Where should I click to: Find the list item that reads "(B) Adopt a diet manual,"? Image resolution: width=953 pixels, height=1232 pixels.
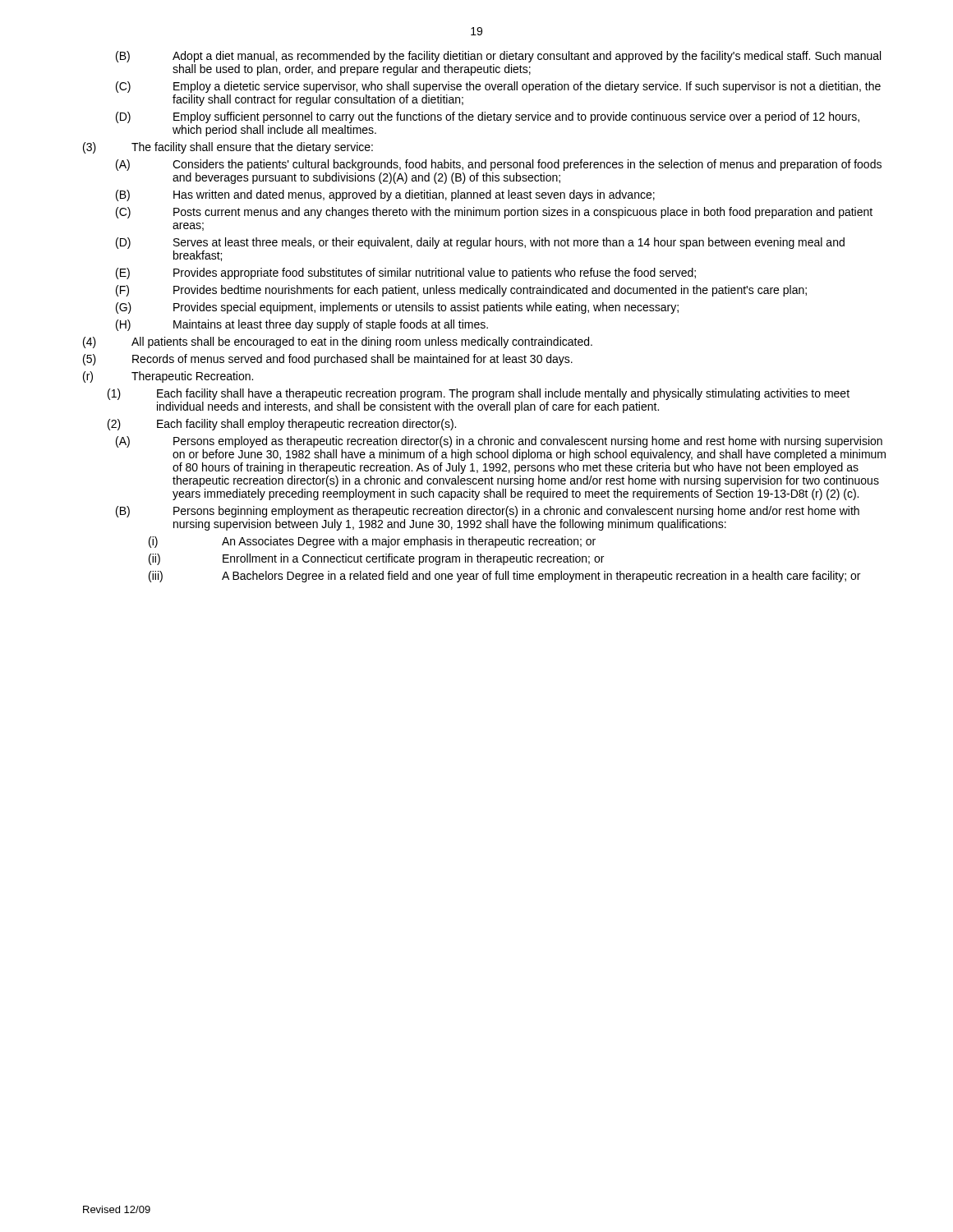485,62
